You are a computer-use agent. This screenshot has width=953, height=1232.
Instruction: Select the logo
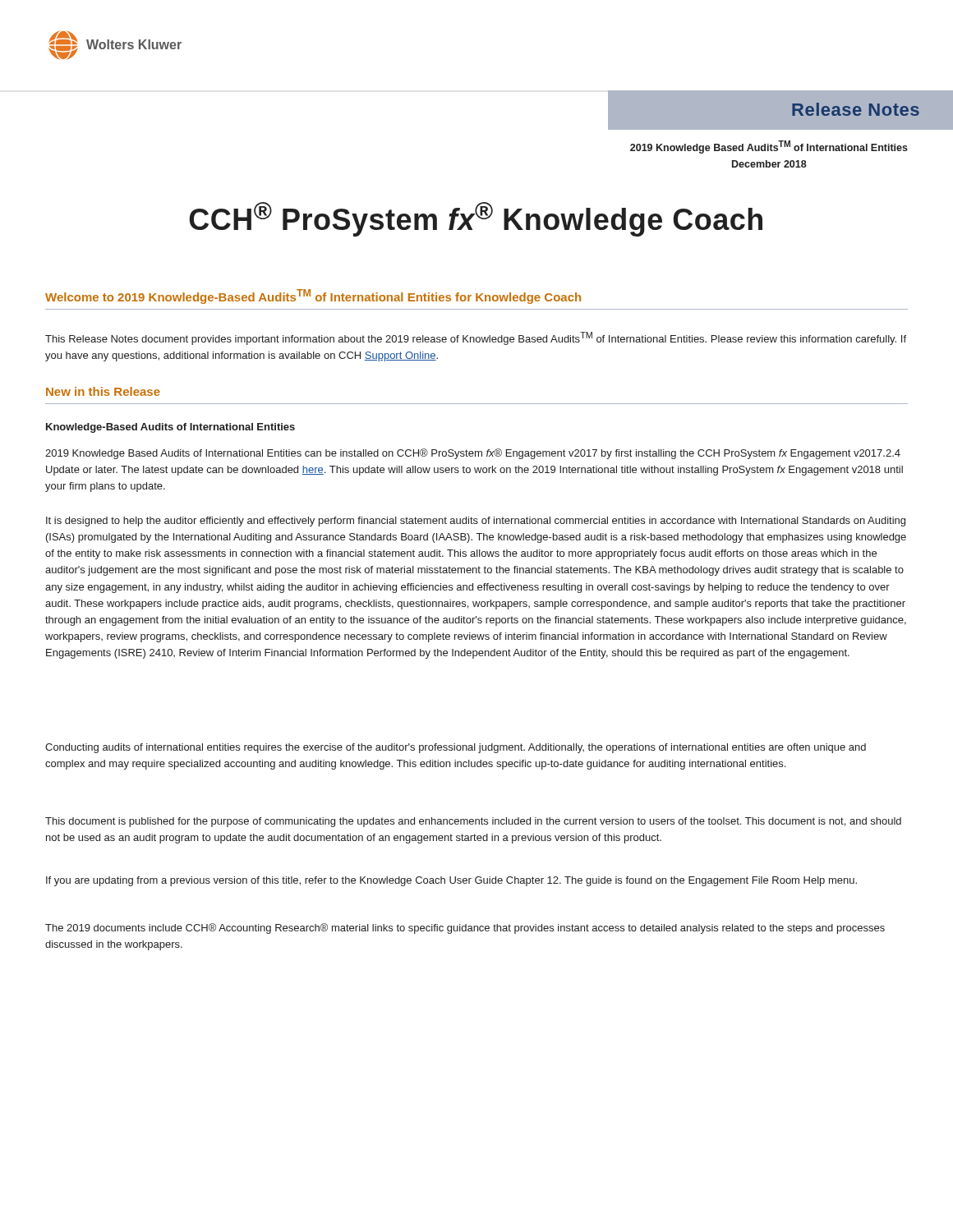click(127, 47)
